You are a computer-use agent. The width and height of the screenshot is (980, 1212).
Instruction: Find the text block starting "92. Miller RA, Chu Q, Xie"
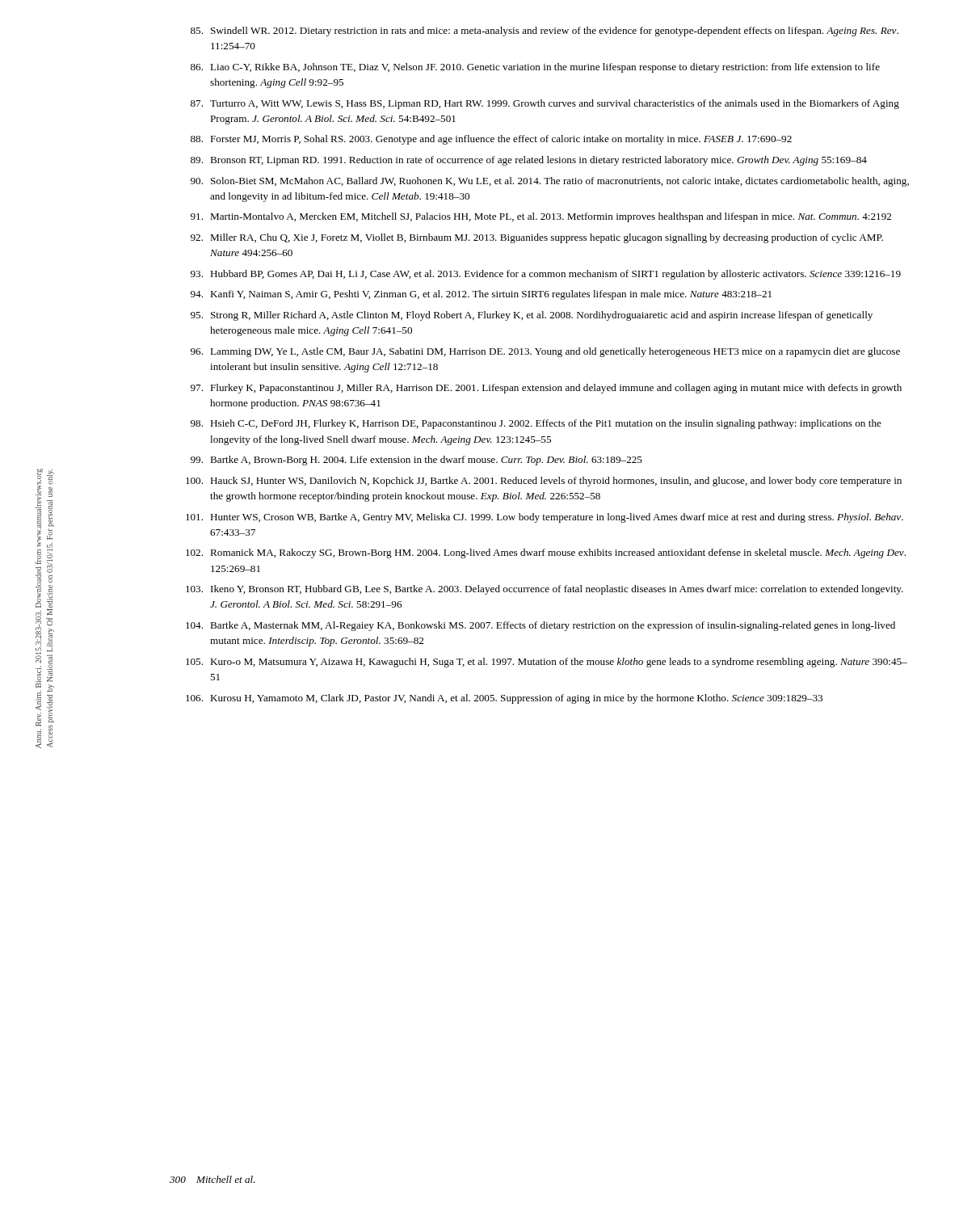coord(541,245)
